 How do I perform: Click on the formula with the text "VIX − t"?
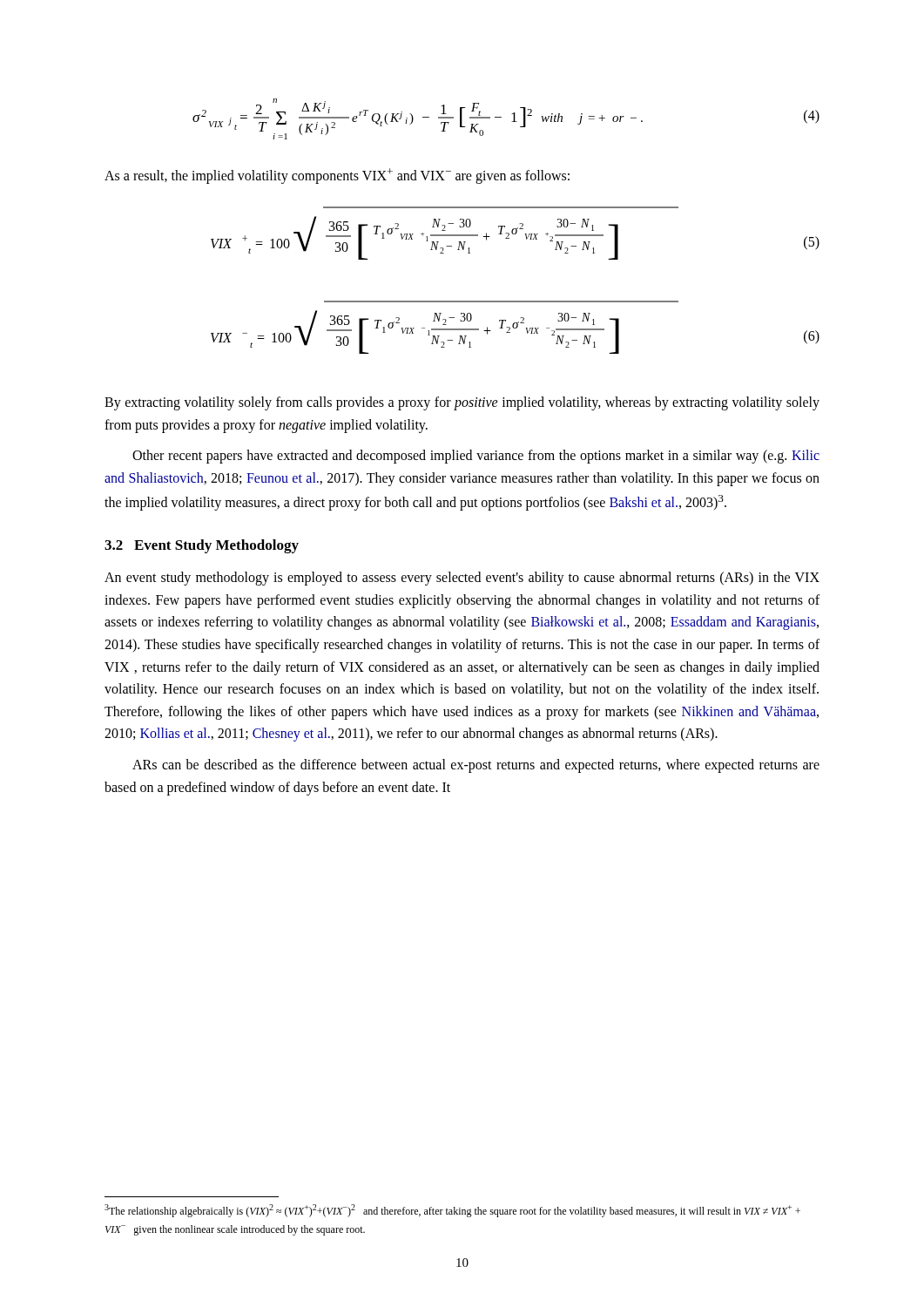click(514, 336)
